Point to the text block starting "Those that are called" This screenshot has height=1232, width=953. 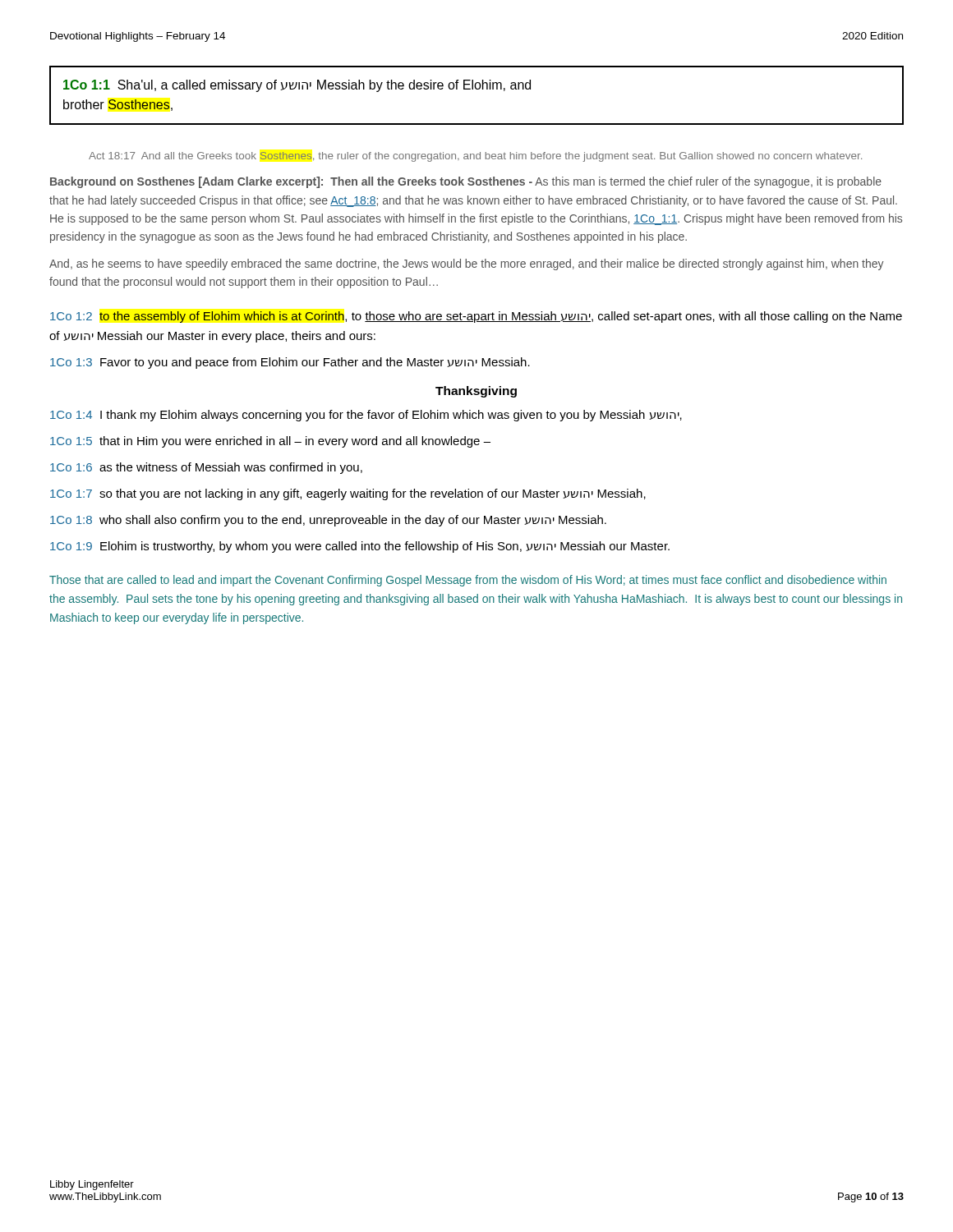pyautogui.click(x=476, y=599)
